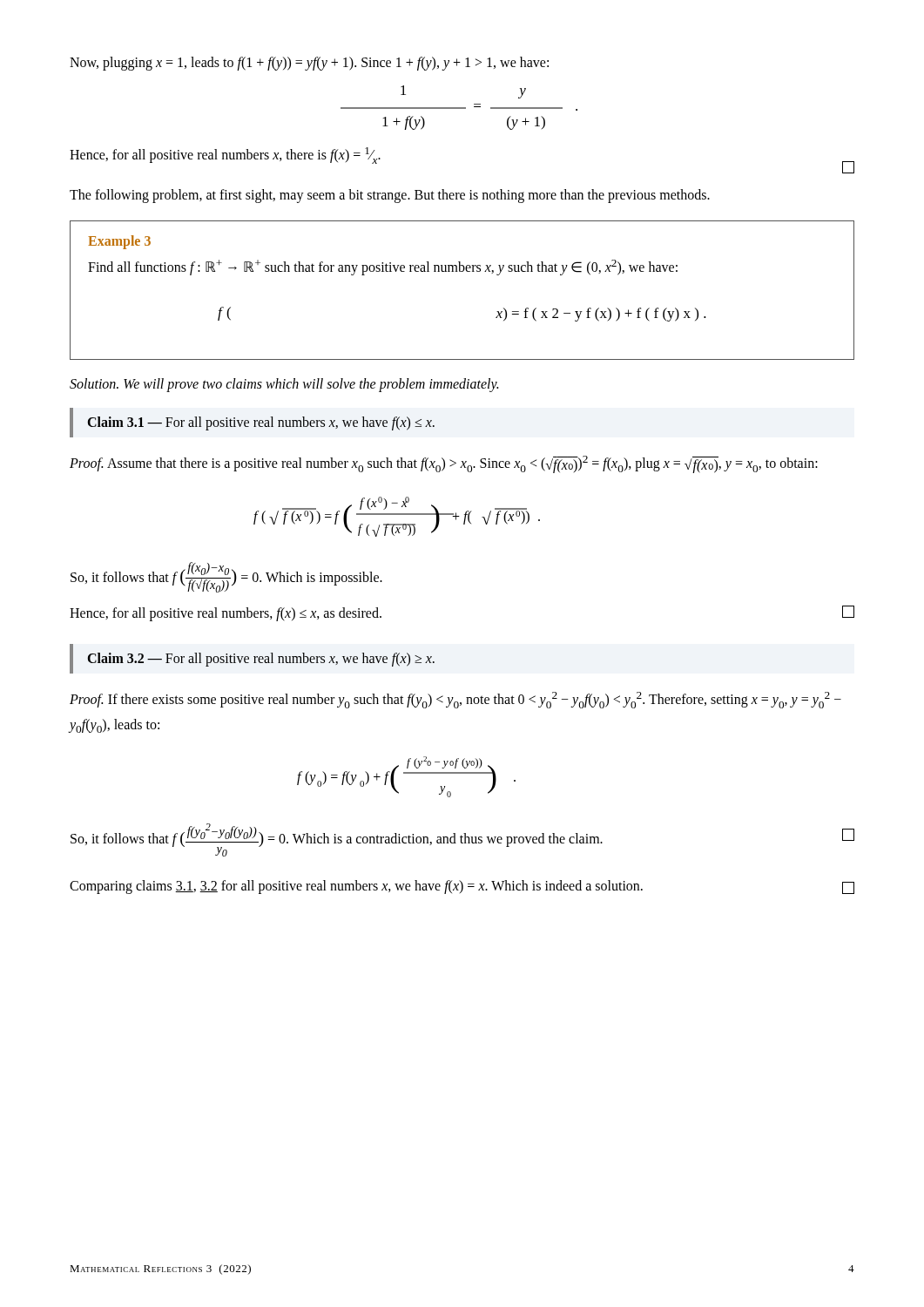Find the formula on this page that starts "f (y 0"
The height and width of the screenshot is (1307, 924).
pyautogui.click(x=462, y=780)
